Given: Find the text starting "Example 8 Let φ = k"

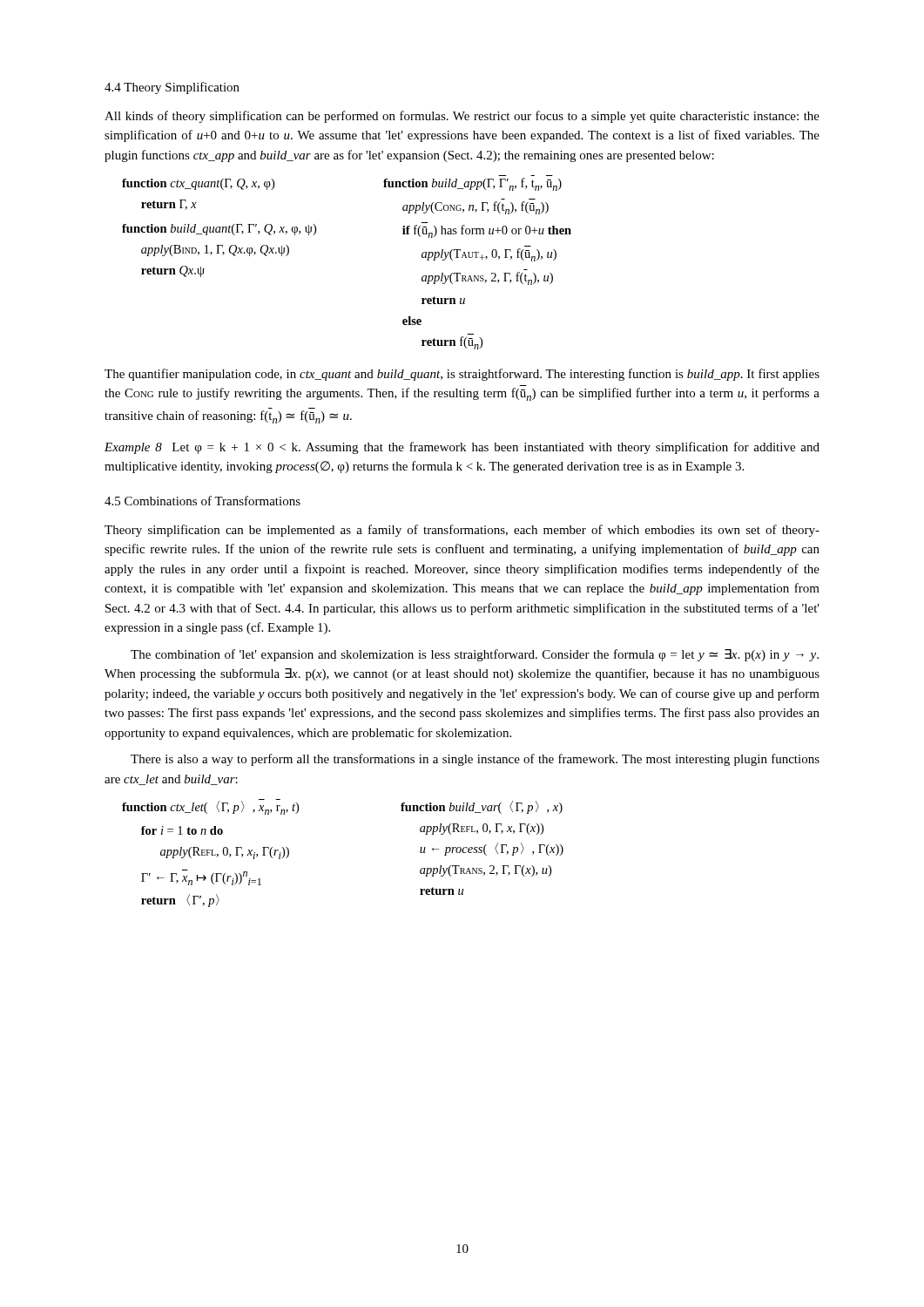Looking at the screenshot, I should click(462, 457).
